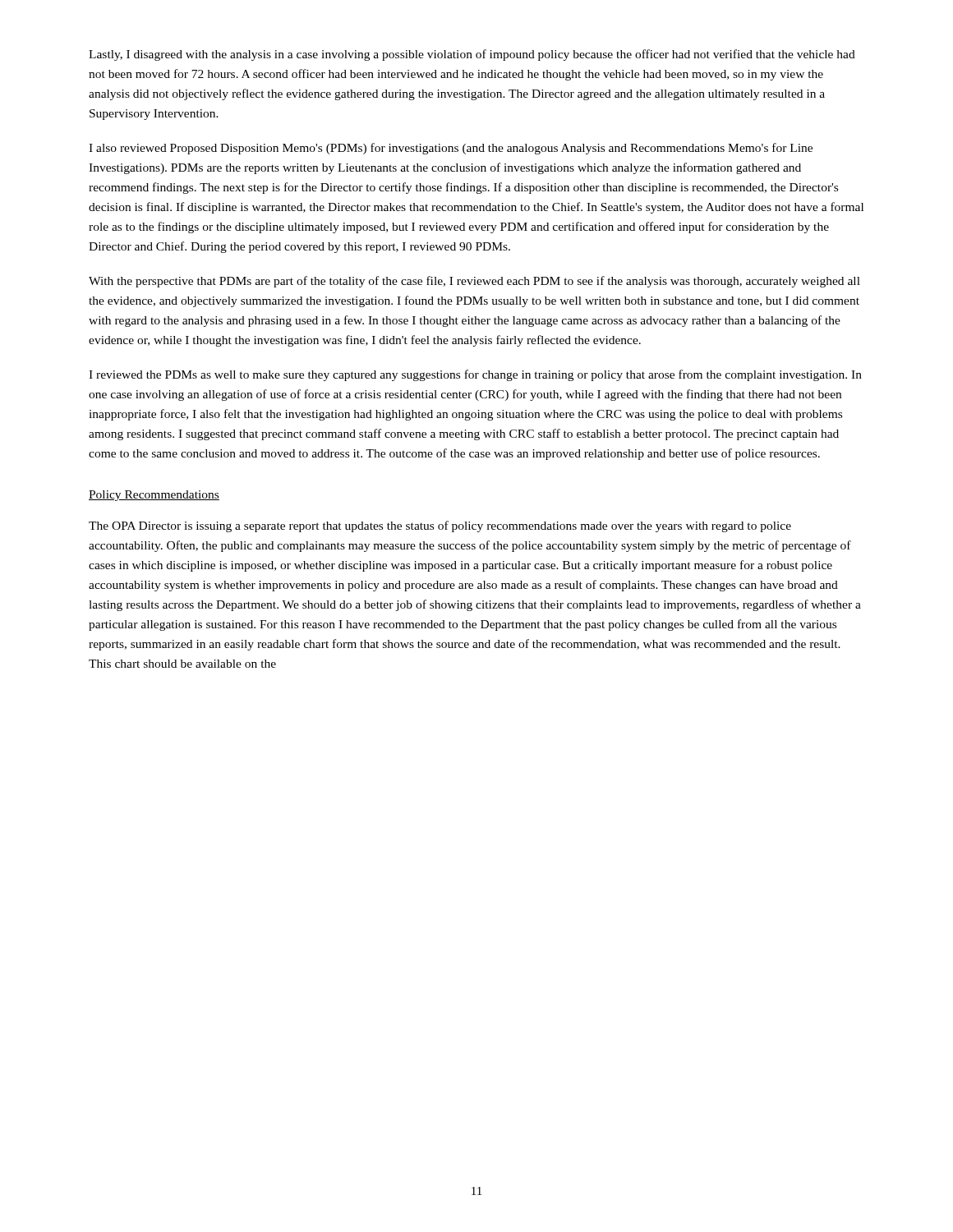This screenshot has height=1232, width=953.
Task: Click on the text block that reads "I also reviewed Proposed Disposition Memo's (PDMs)"
Action: [476, 197]
